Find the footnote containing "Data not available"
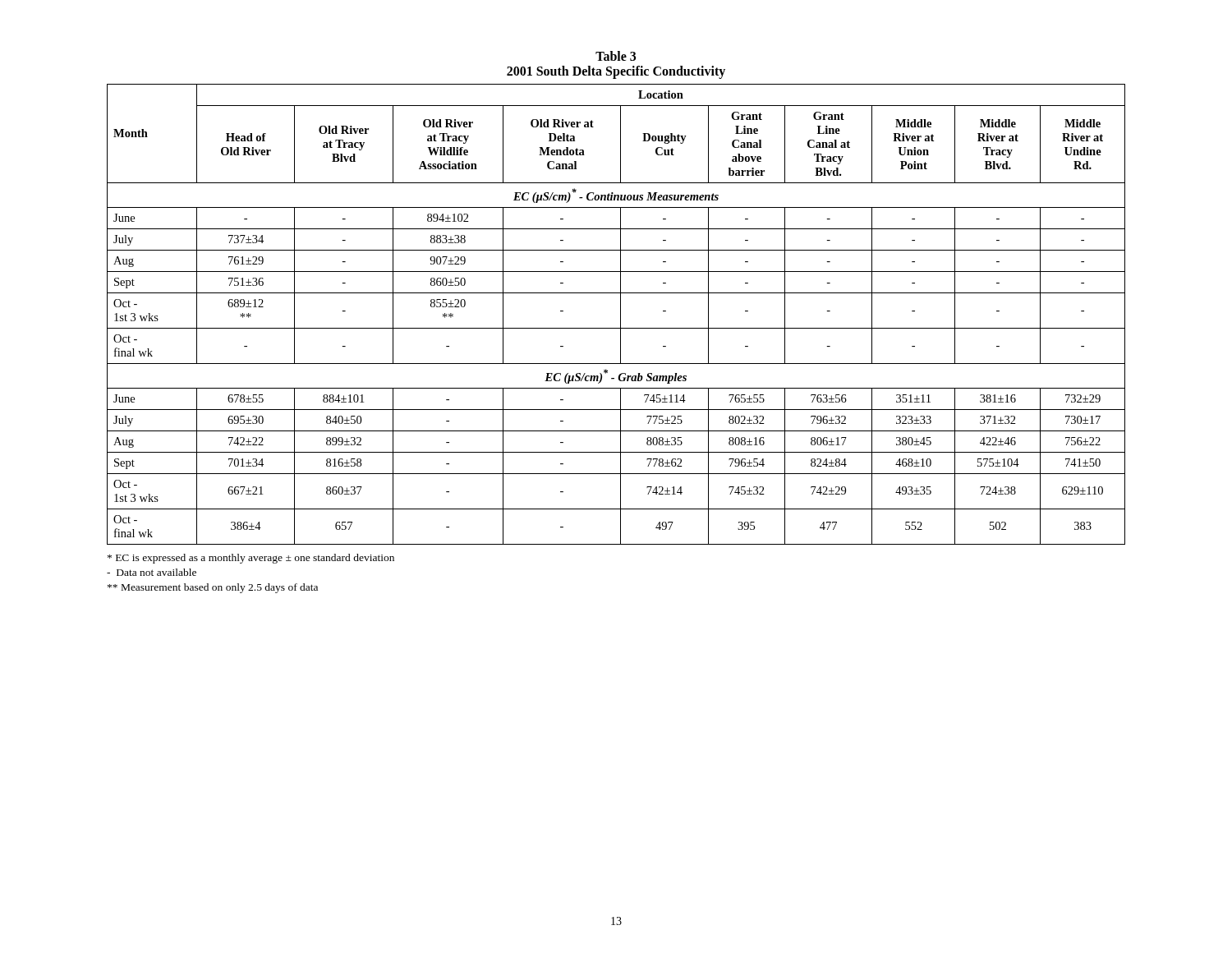The image size is (1232, 953). coord(152,572)
